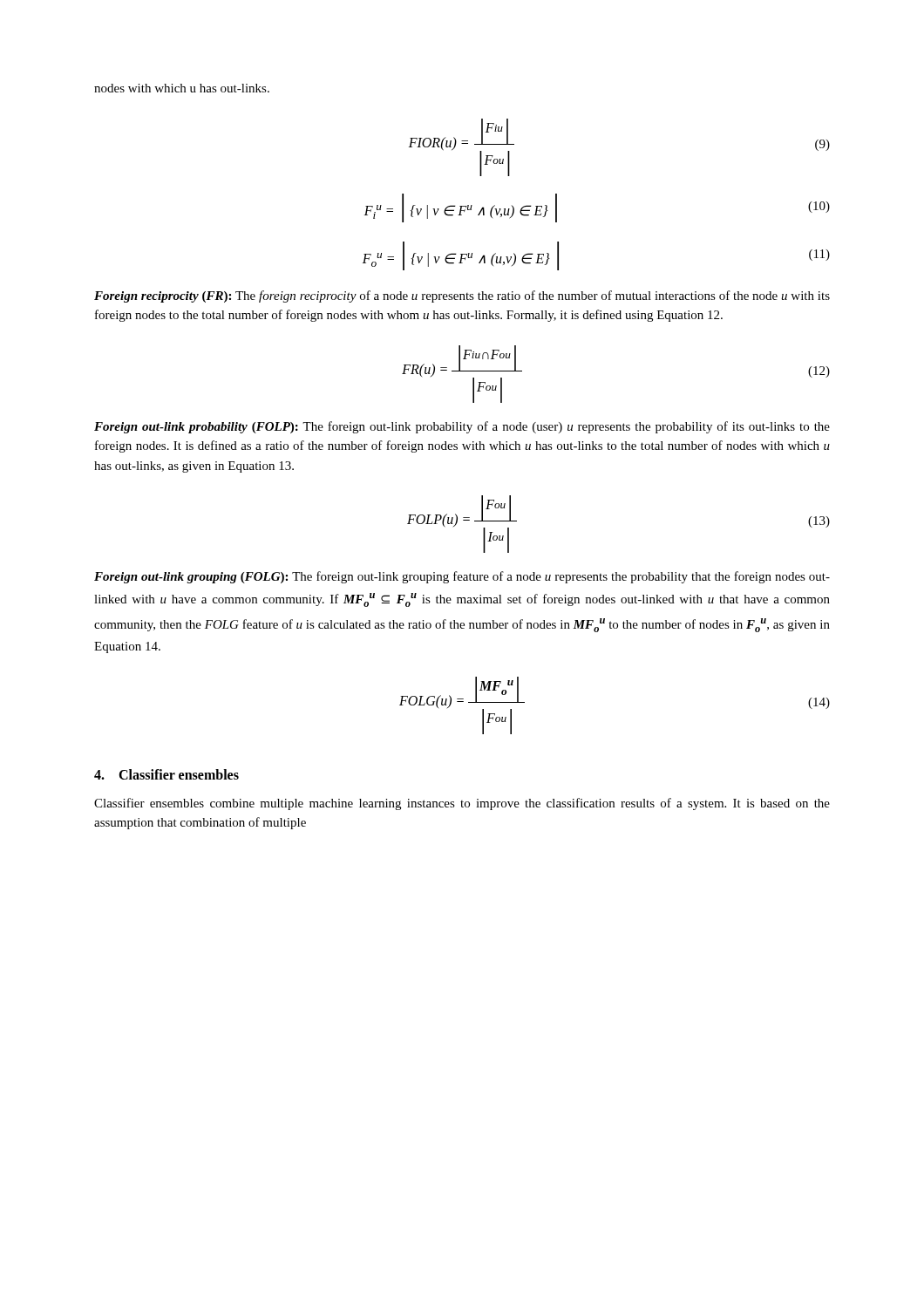Find the text block containing "Classifier ensembles combine multiple machine learning instances to"
The image size is (924, 1308).
pos(462,813)
